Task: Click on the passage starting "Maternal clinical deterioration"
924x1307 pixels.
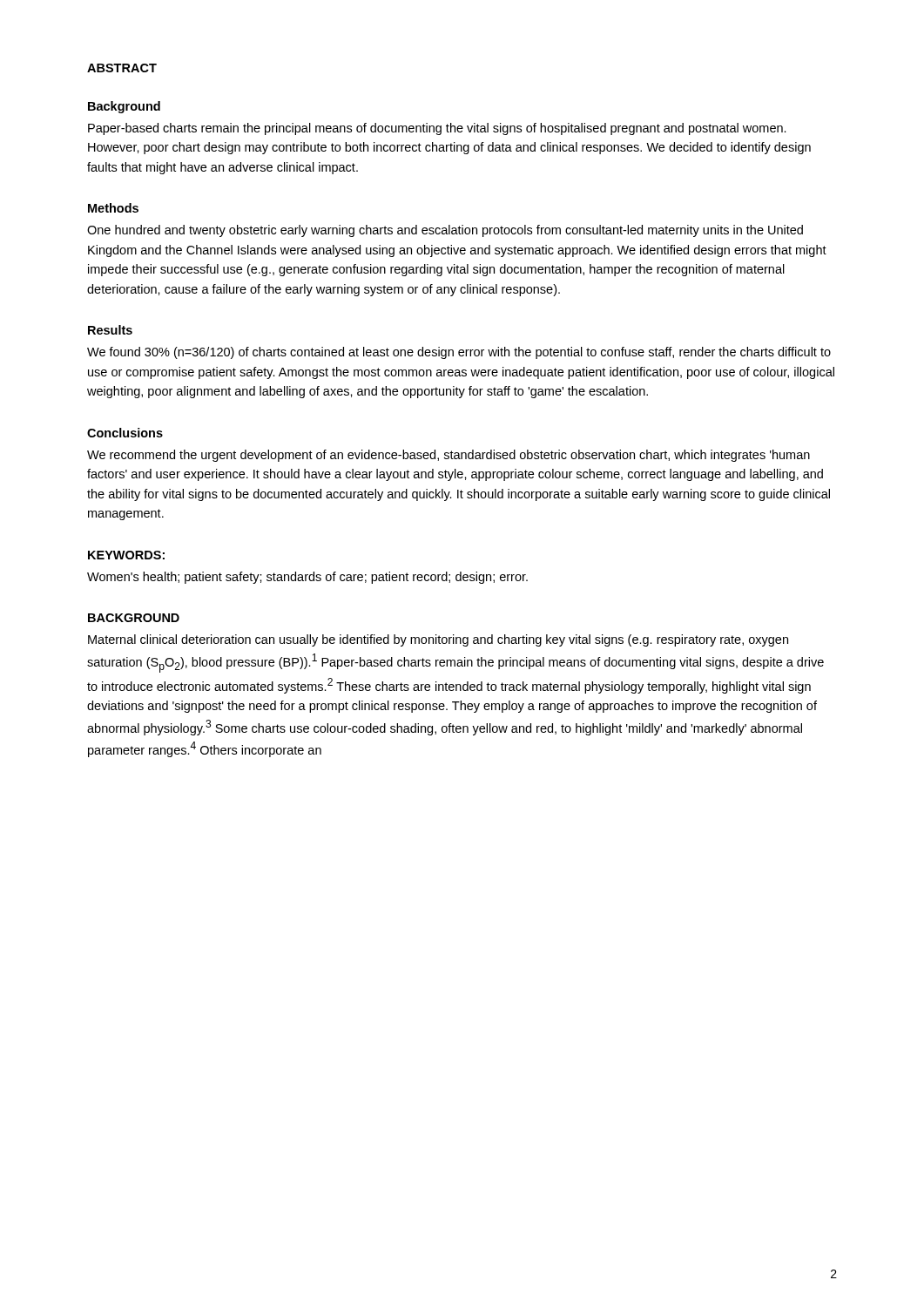Action: 456,695
